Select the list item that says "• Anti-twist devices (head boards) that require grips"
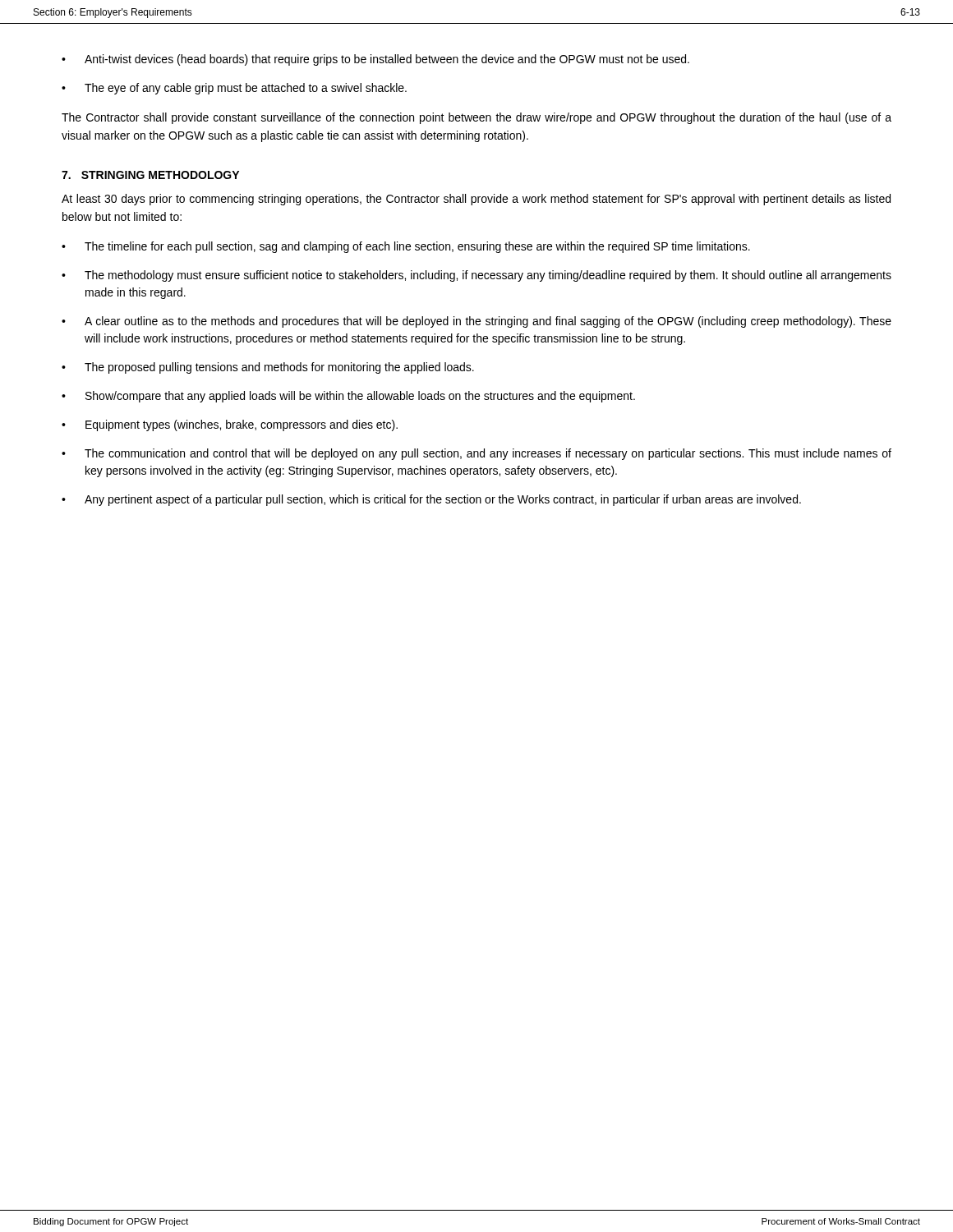This screenshot has width=953, height=1232. (x=476, y=60)
